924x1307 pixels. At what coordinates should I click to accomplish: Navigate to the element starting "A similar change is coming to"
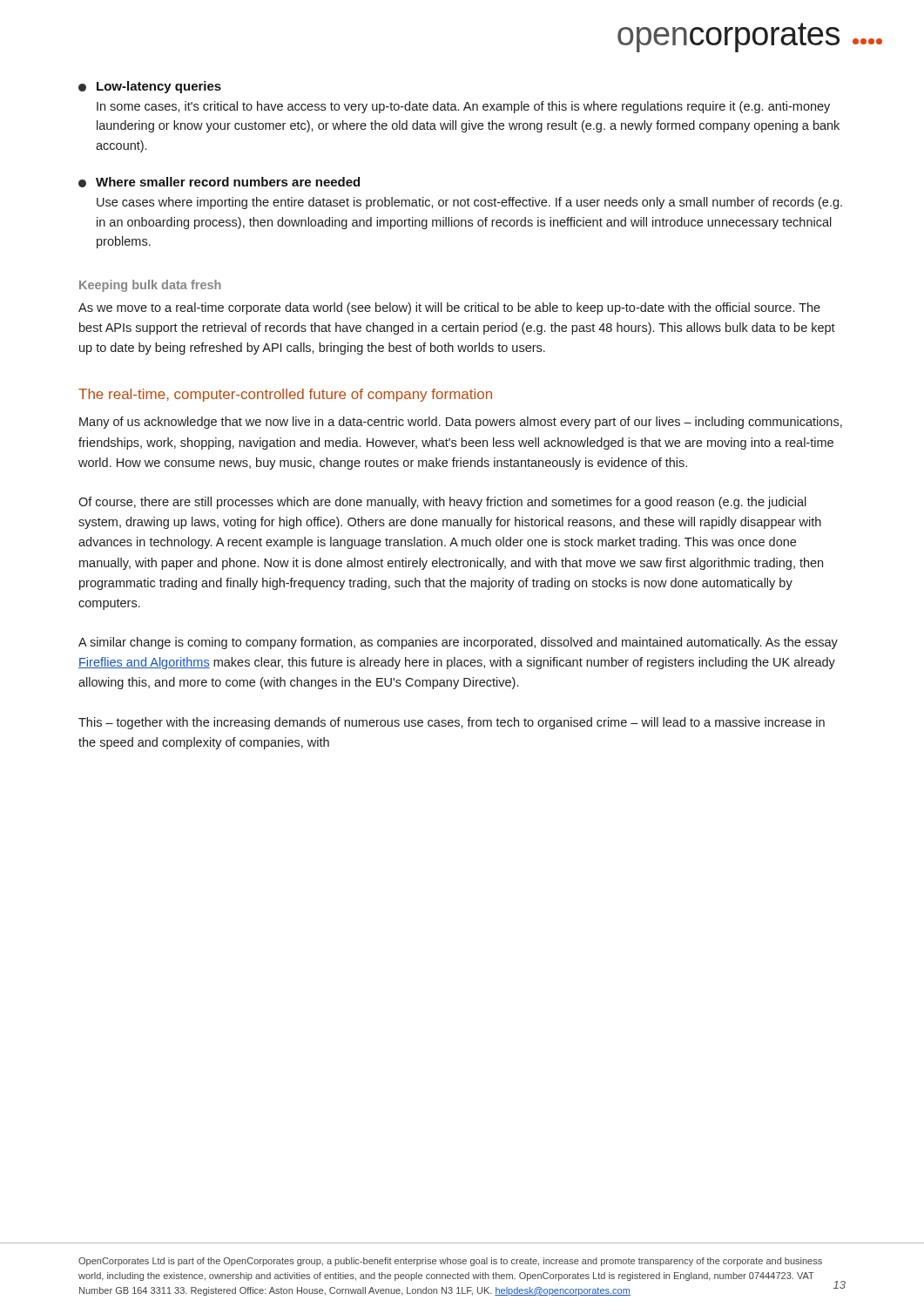pyautogui.click(x=458, y=662)
